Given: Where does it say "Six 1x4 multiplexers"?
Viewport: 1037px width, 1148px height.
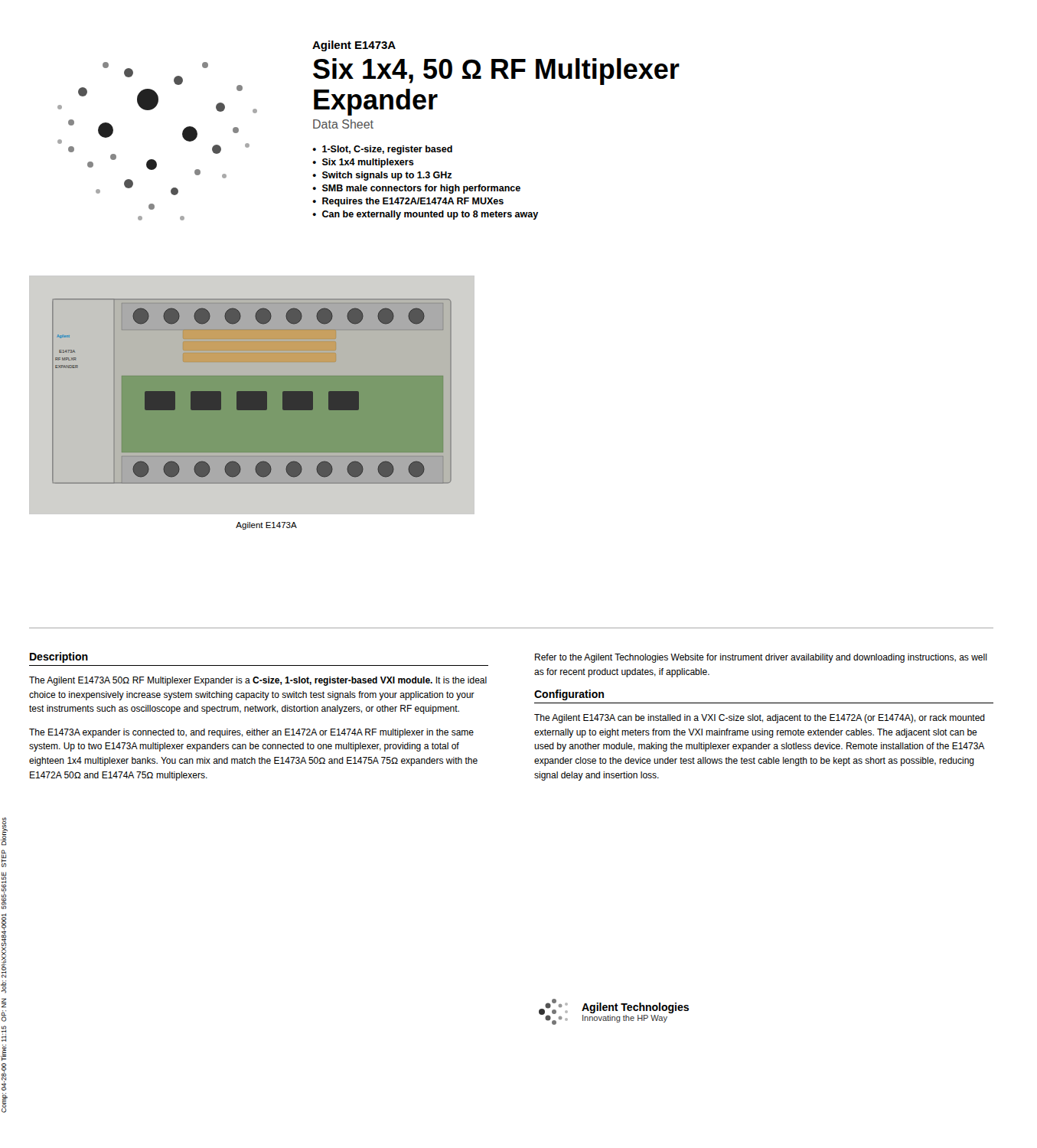Looking at the screenshot, I should pyautogui.click(x=368, y=162).
